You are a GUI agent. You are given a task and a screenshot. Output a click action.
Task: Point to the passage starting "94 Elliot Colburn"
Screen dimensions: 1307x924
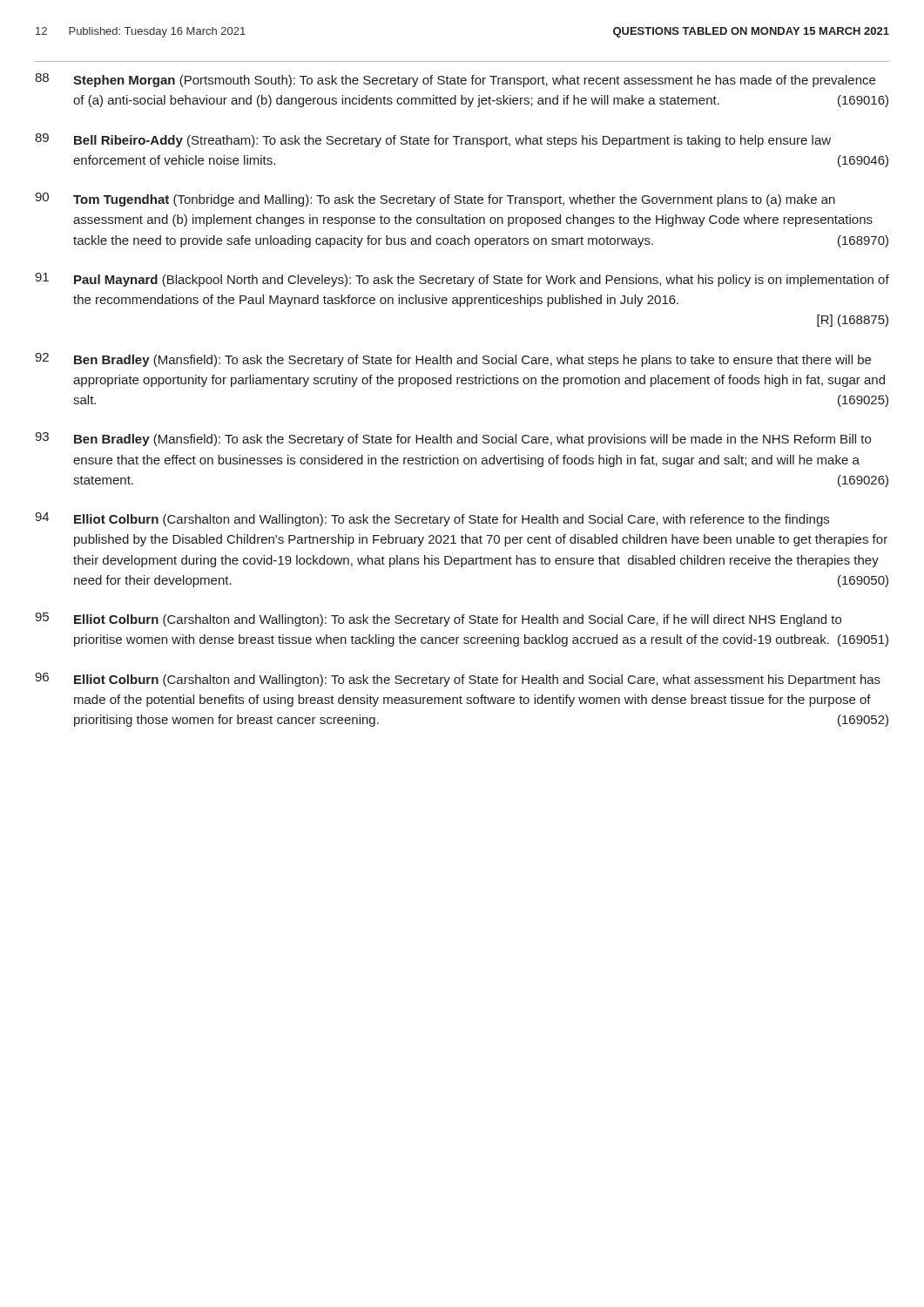pos(462,549)
